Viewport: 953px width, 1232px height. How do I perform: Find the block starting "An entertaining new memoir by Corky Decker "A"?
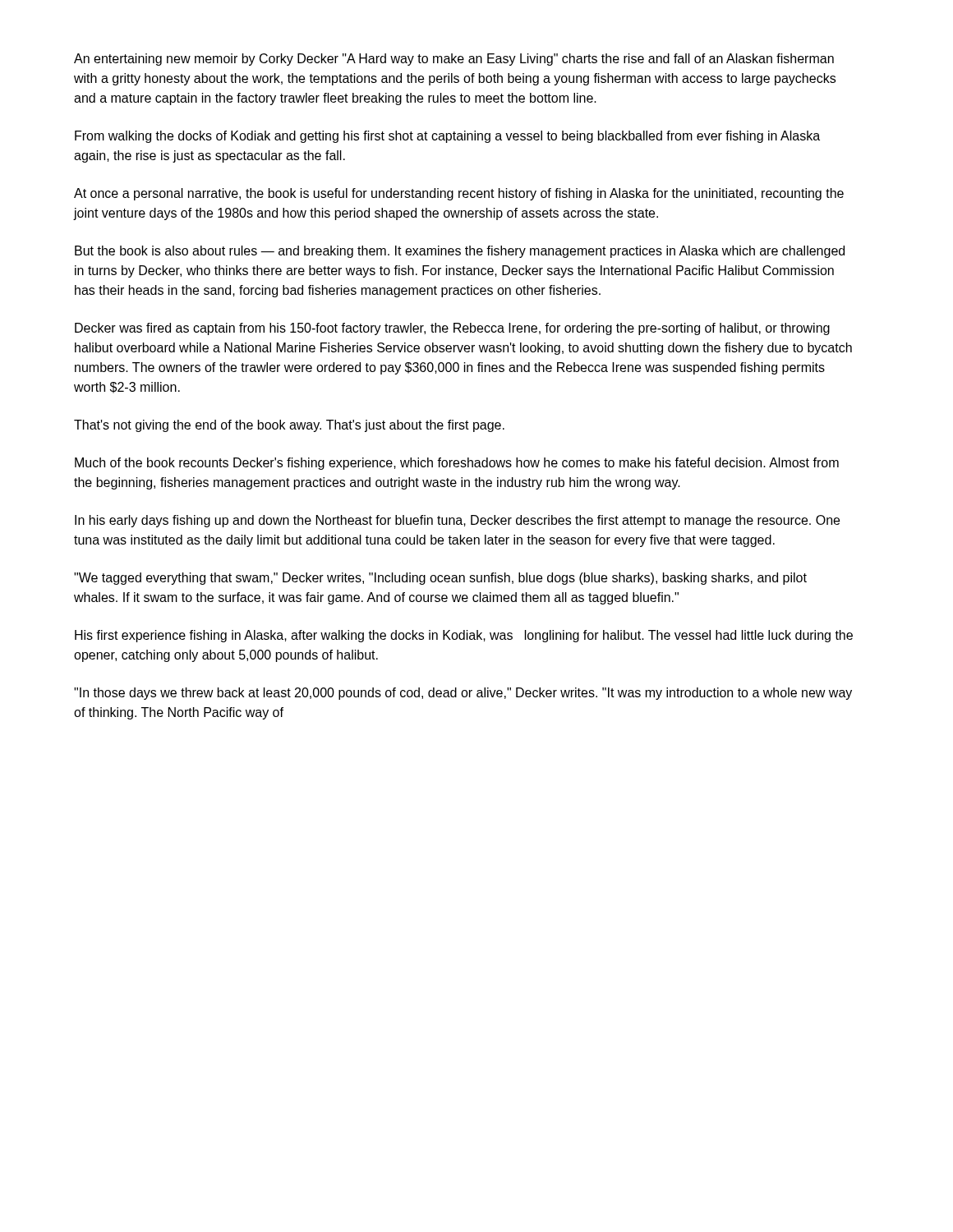click(x=455, y=78)
